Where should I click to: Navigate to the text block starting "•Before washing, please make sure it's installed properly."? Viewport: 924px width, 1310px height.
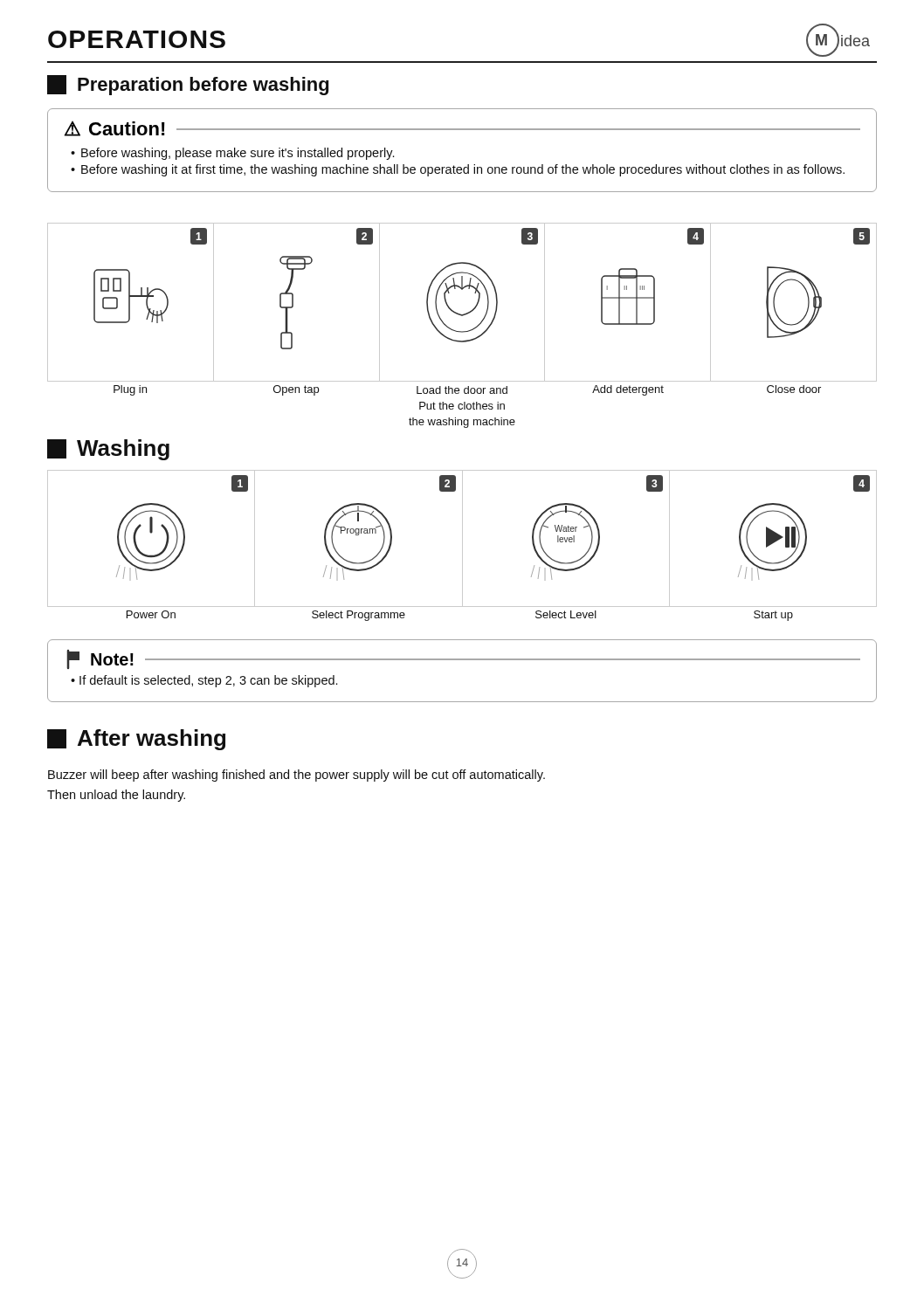pos(233,153)
